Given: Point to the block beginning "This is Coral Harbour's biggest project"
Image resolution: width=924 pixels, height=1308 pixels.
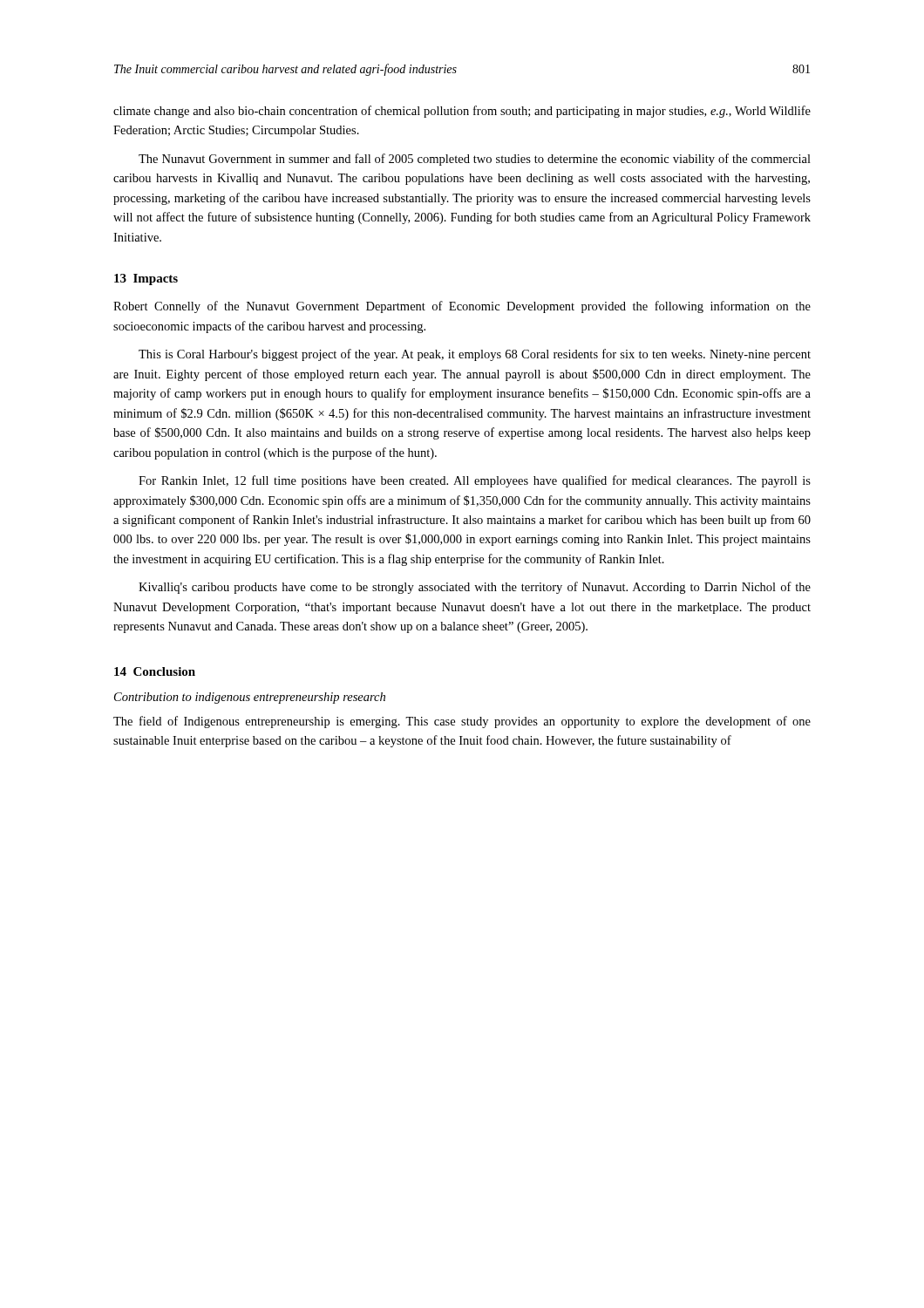Looking at the screenshot, I should (462, 403).
